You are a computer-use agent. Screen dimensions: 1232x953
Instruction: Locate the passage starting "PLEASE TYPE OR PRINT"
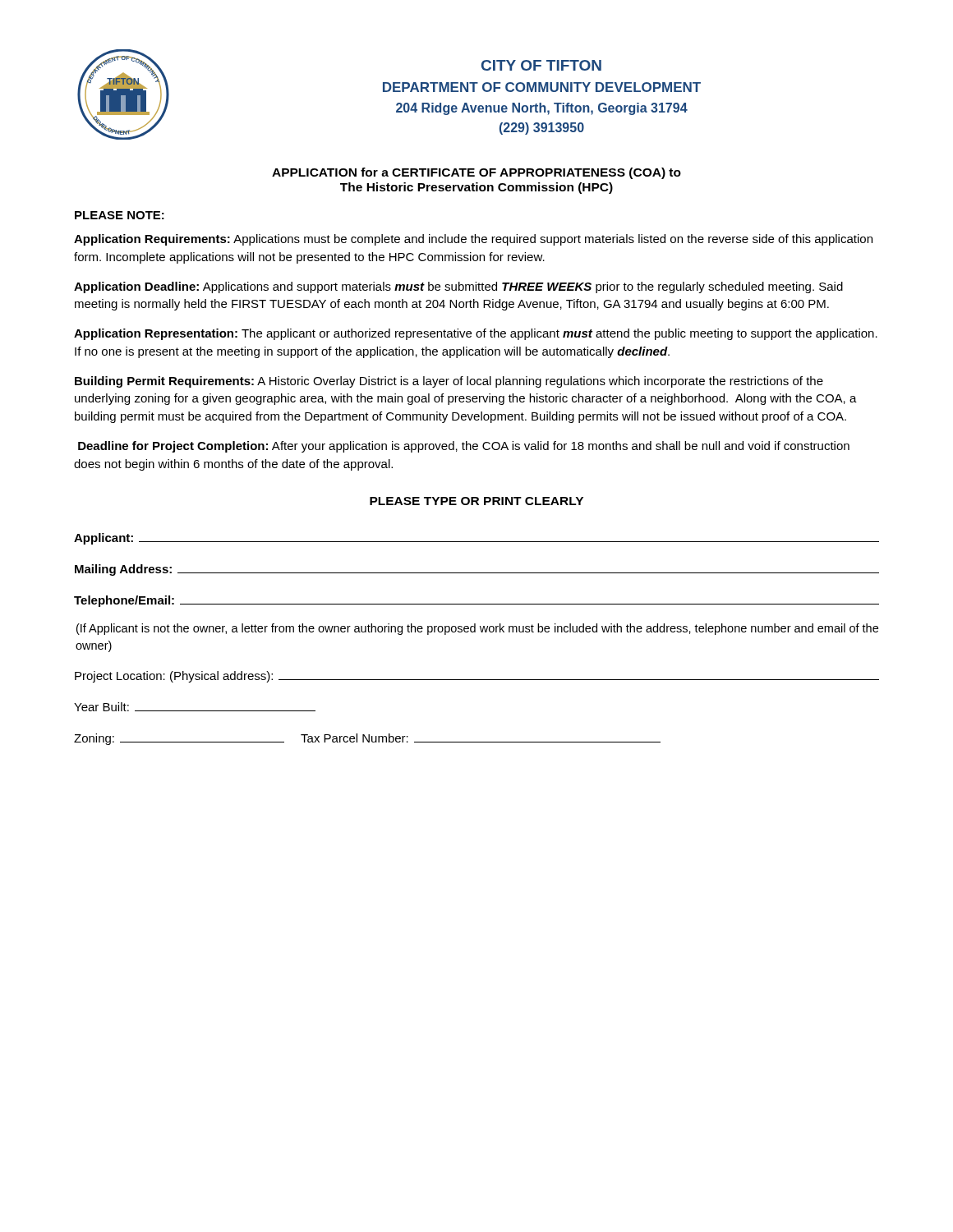pyautogui.click(x=476, y=501)
